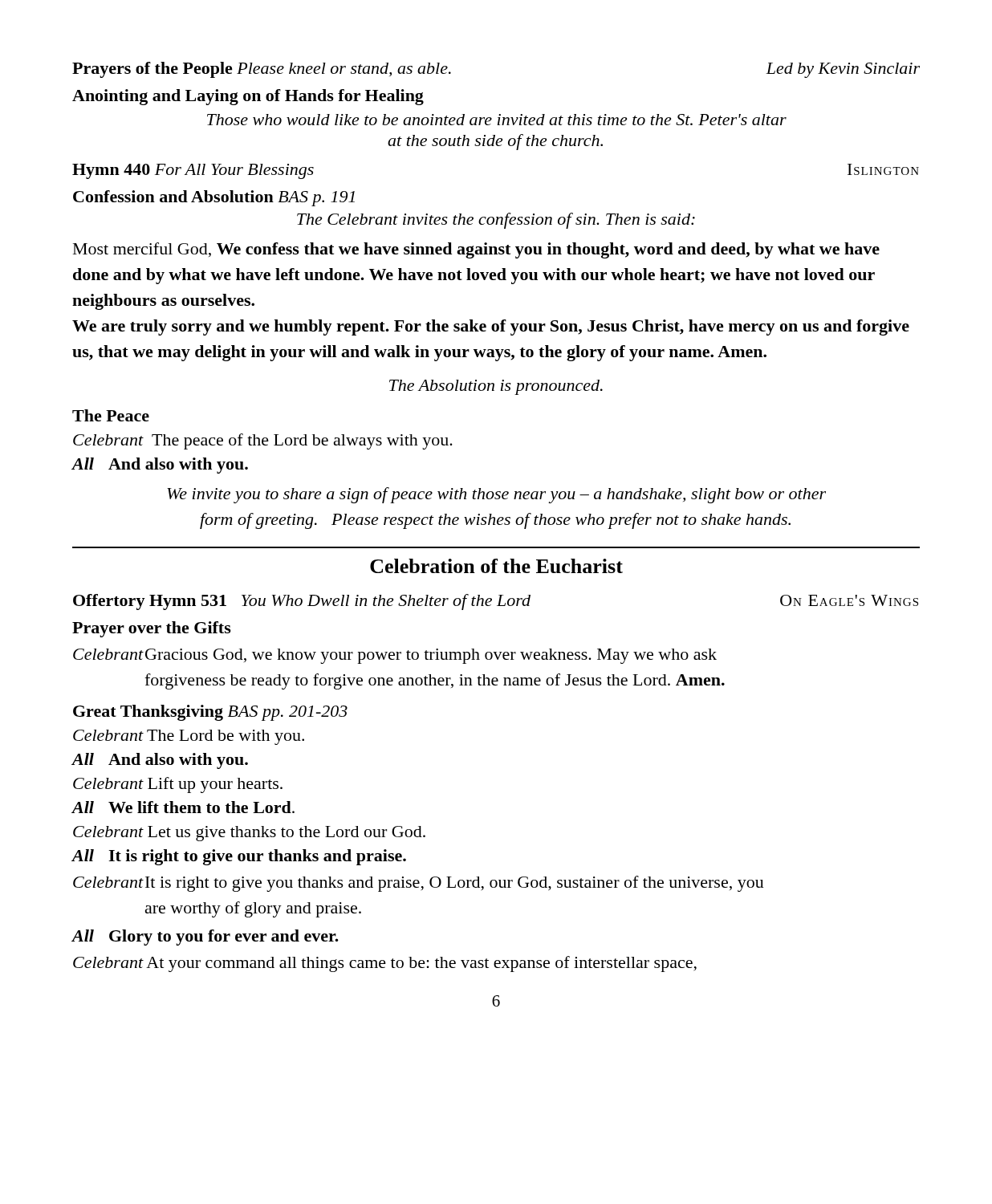
Task: Select the text block with the text "The Celebrant invites the confession of sin. Then"
Action: [496, 219]
